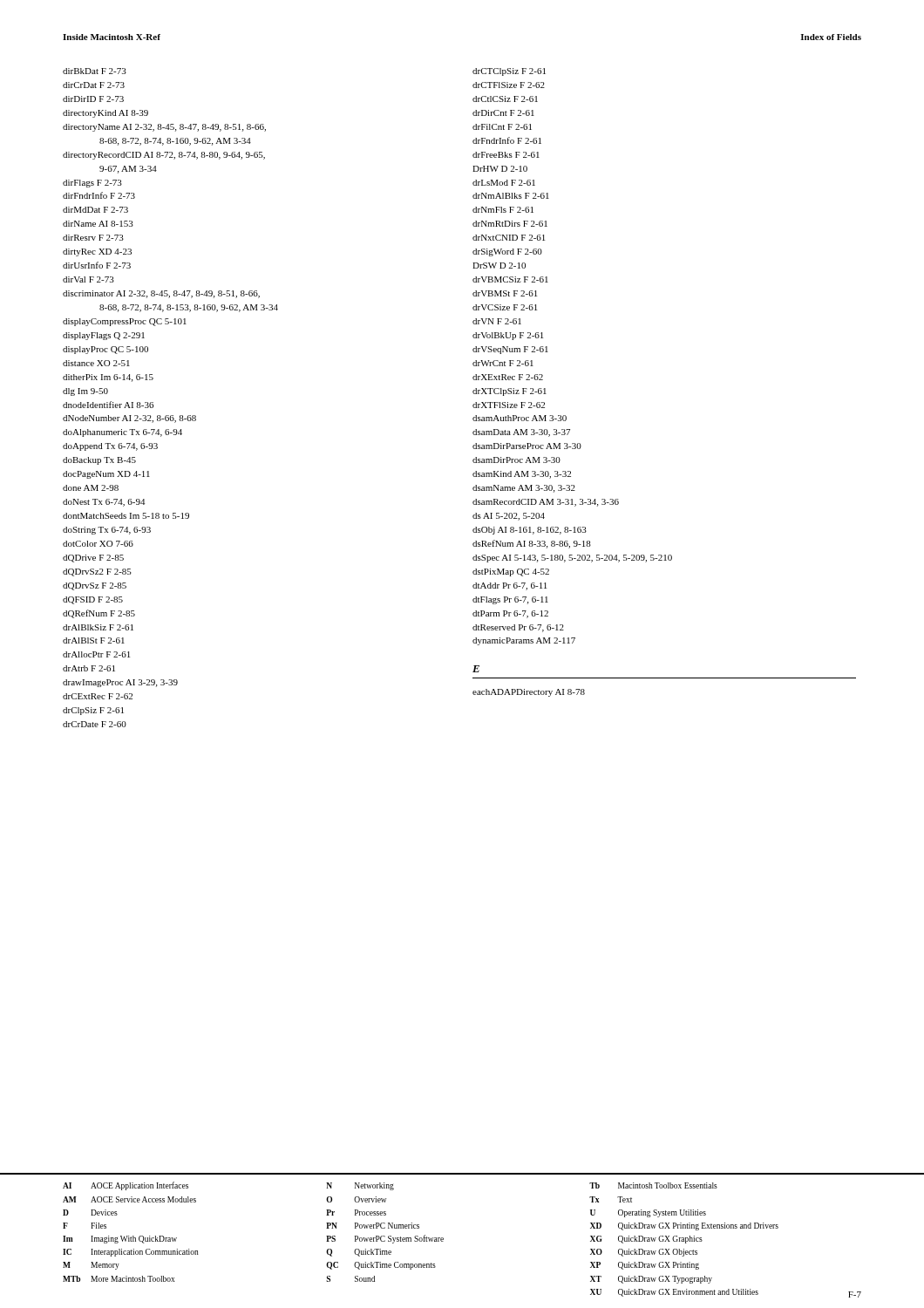Point to the passage starting "dsRefNum AI 8-33, 8-86, 9-18"
The width and height of the screenshot is (924, 1308).
pos(532,543)
